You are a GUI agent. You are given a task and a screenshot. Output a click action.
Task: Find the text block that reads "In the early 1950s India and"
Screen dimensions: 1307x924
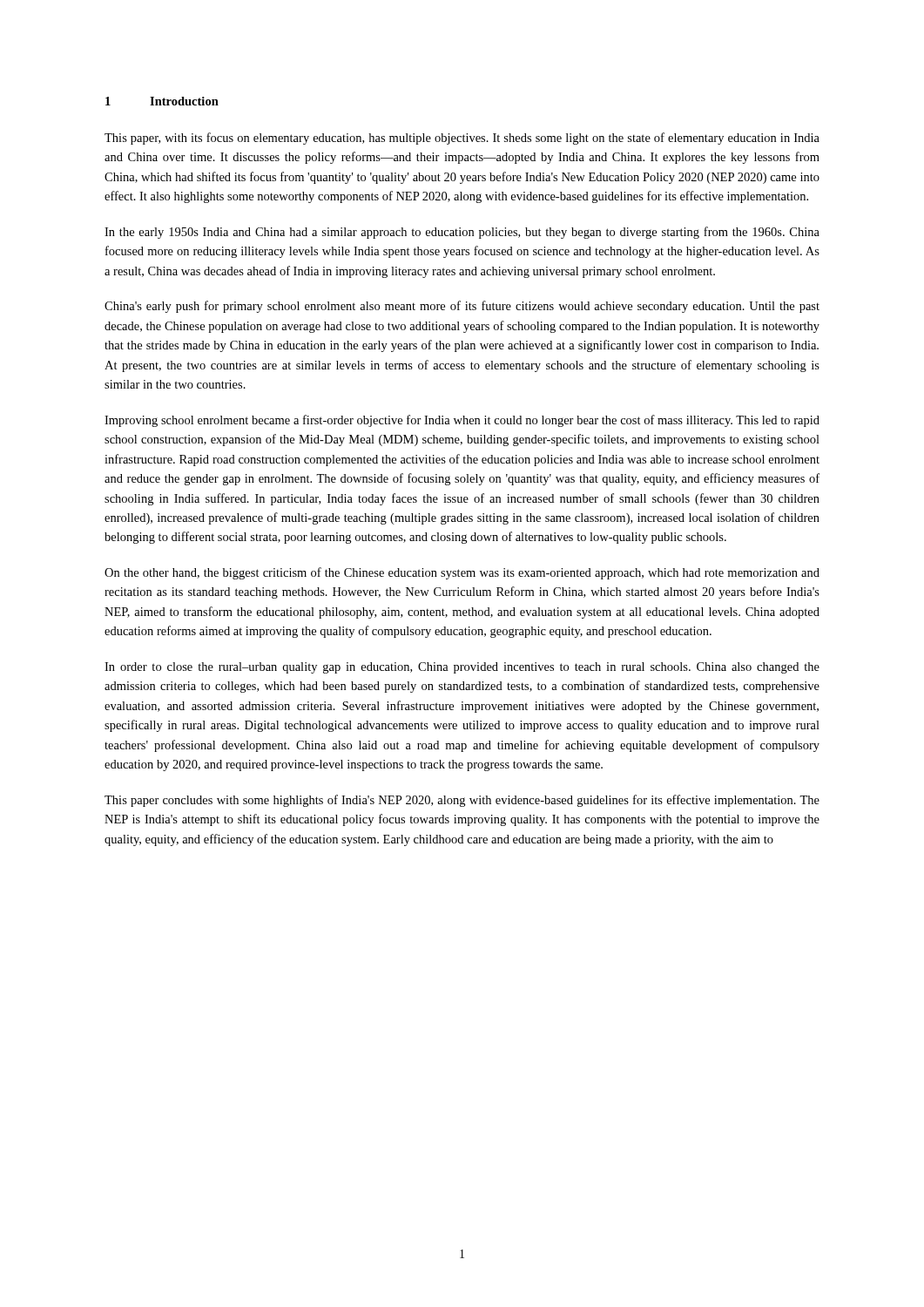point(462,251)
